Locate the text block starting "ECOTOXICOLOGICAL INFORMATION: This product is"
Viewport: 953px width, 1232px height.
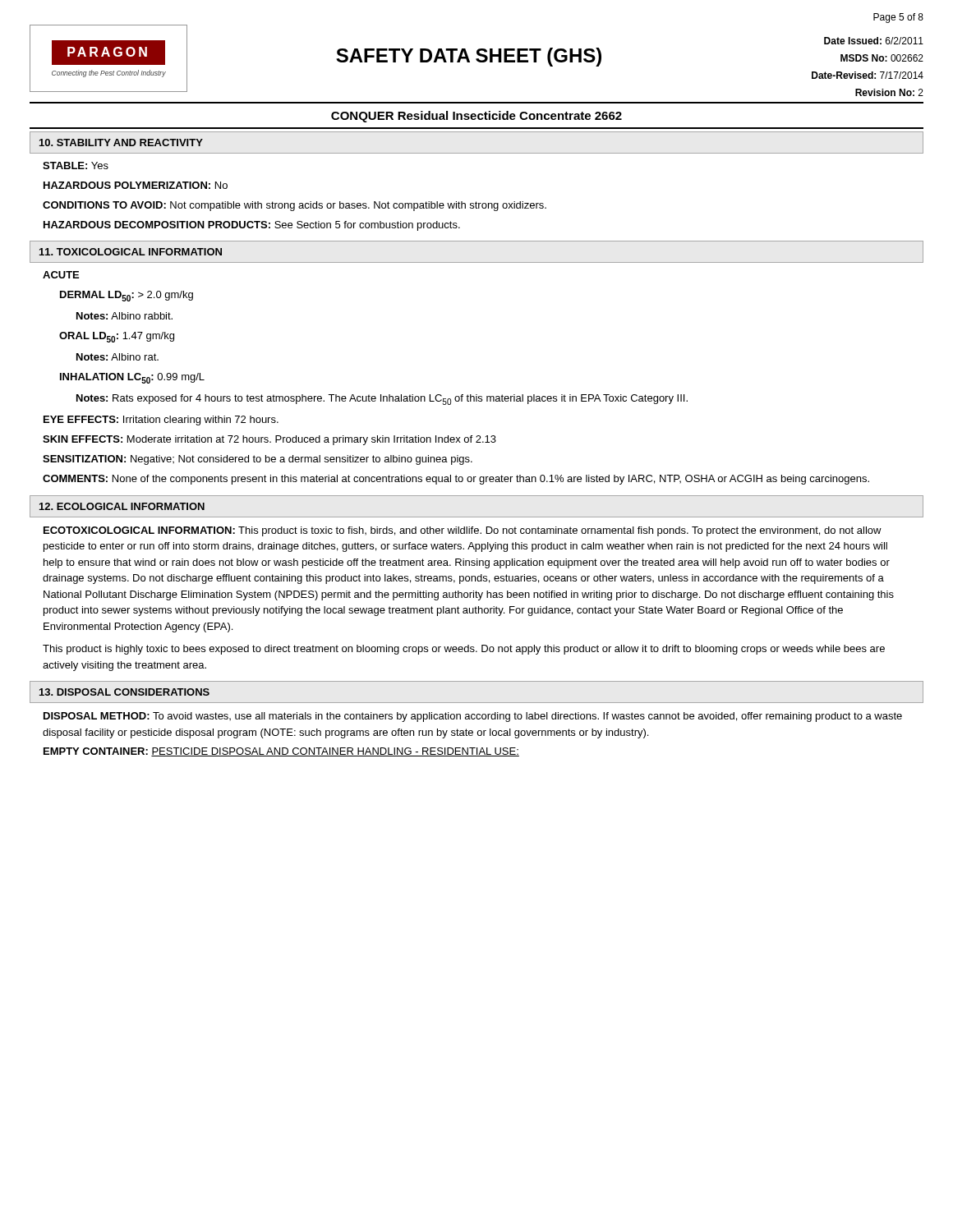point(468,578)
